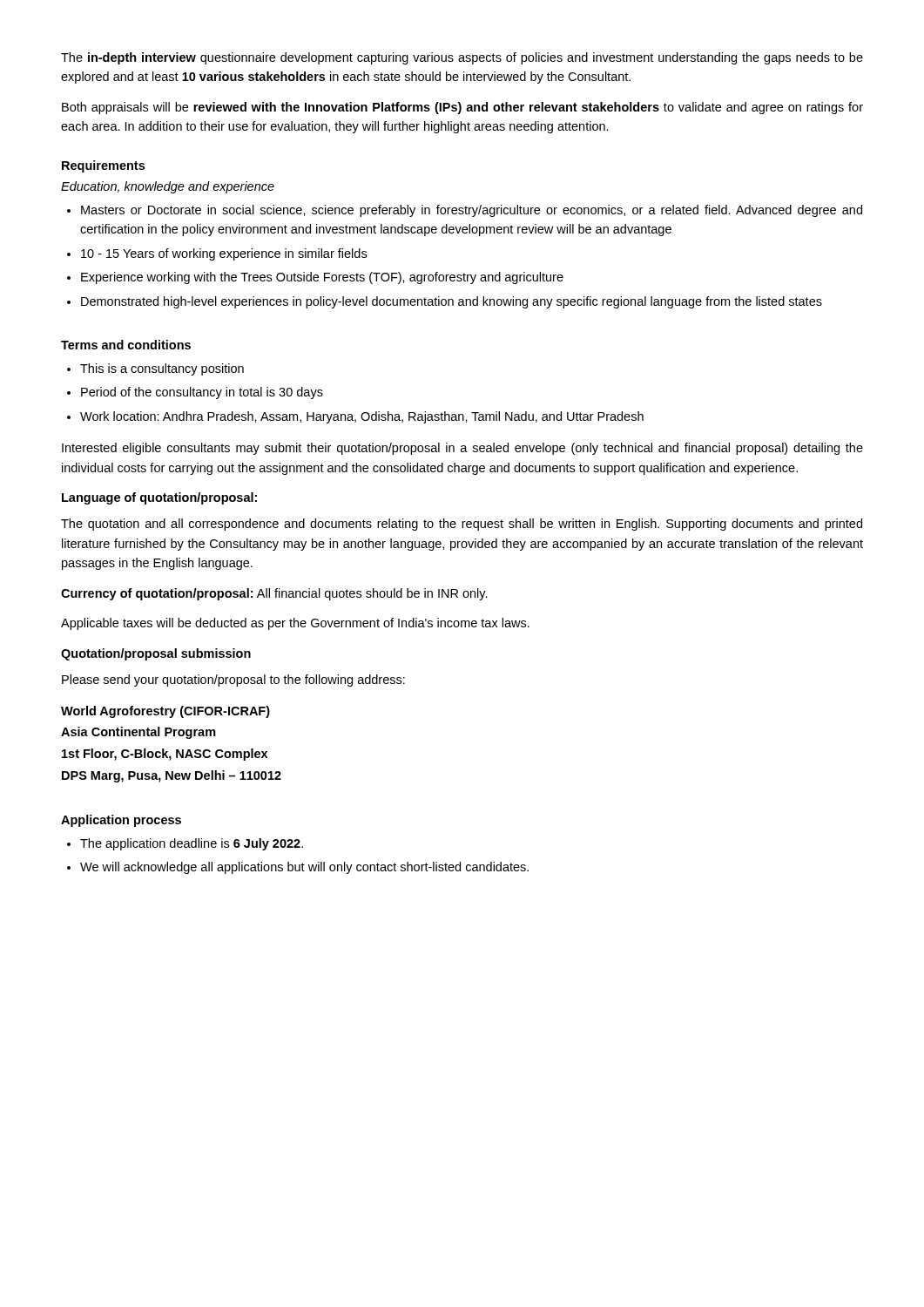The height and width of the screenshot is (1307, 924).
Task: Find the text block that says "Education, knowledge and"
Action: [168, 187]
